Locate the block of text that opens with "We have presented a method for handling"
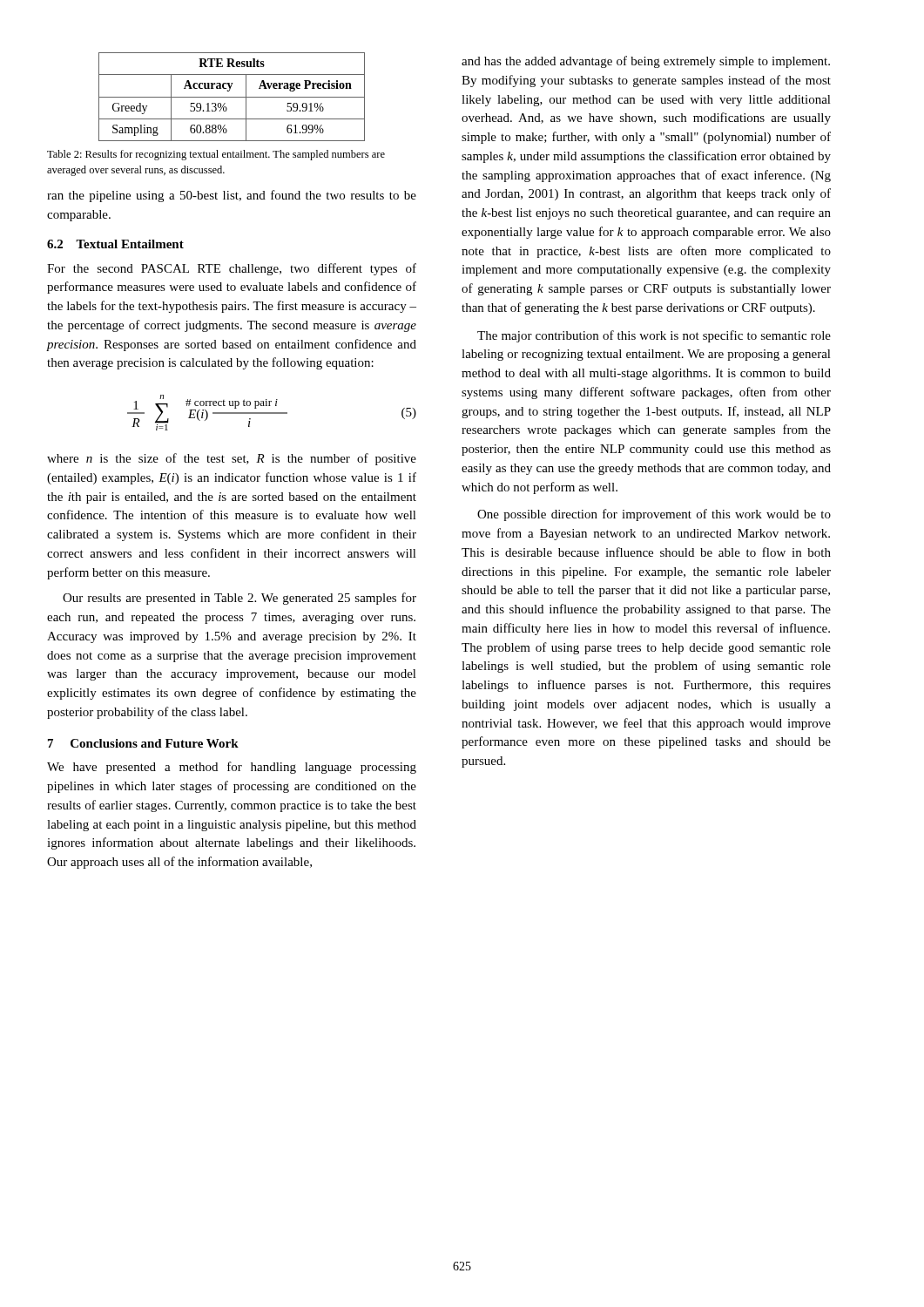Image resolution: width=924 pixels, height=1307 pixels. [x=232, y=815]
